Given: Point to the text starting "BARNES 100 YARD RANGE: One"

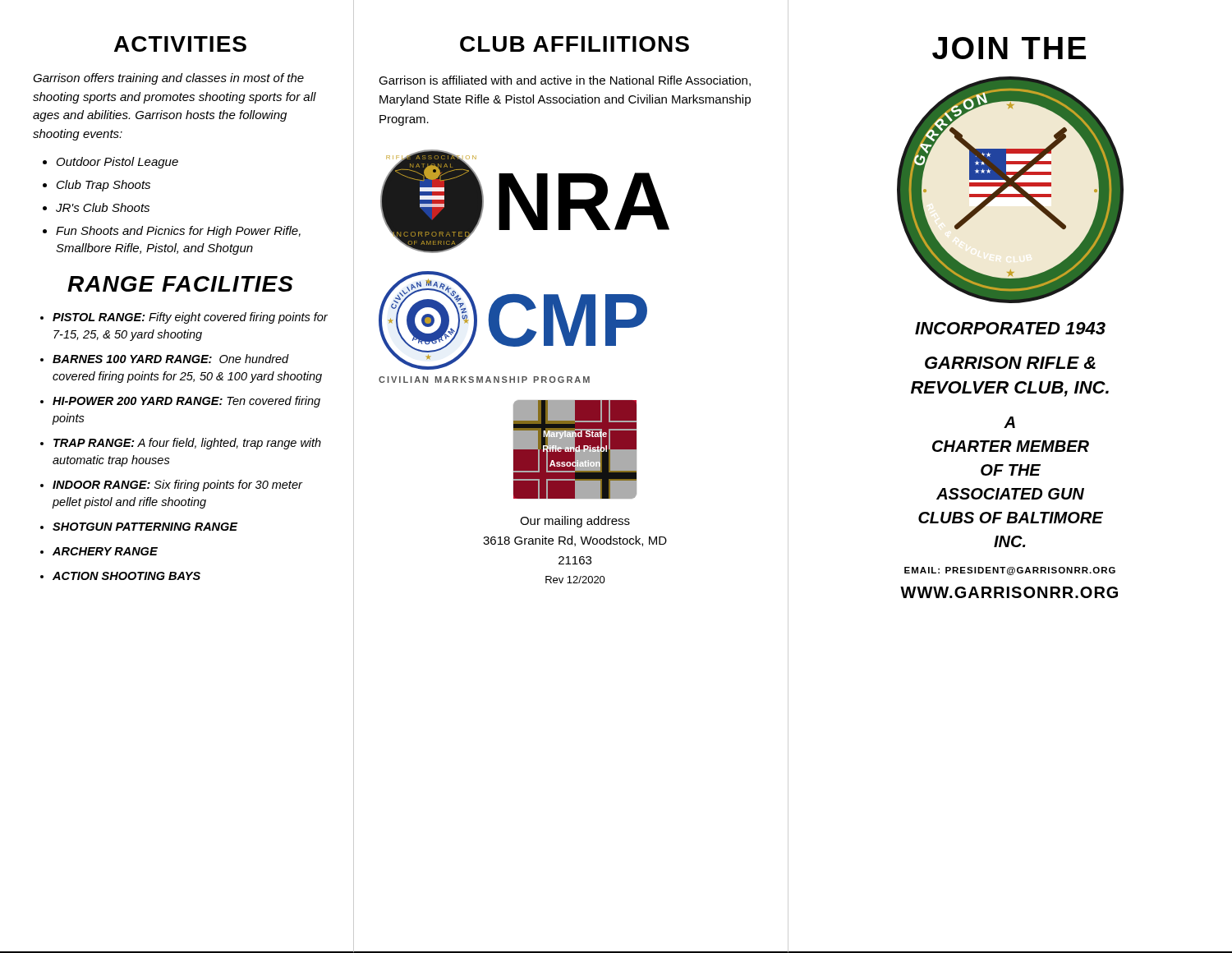Looking at the screenshot, I should pos(187,368).
